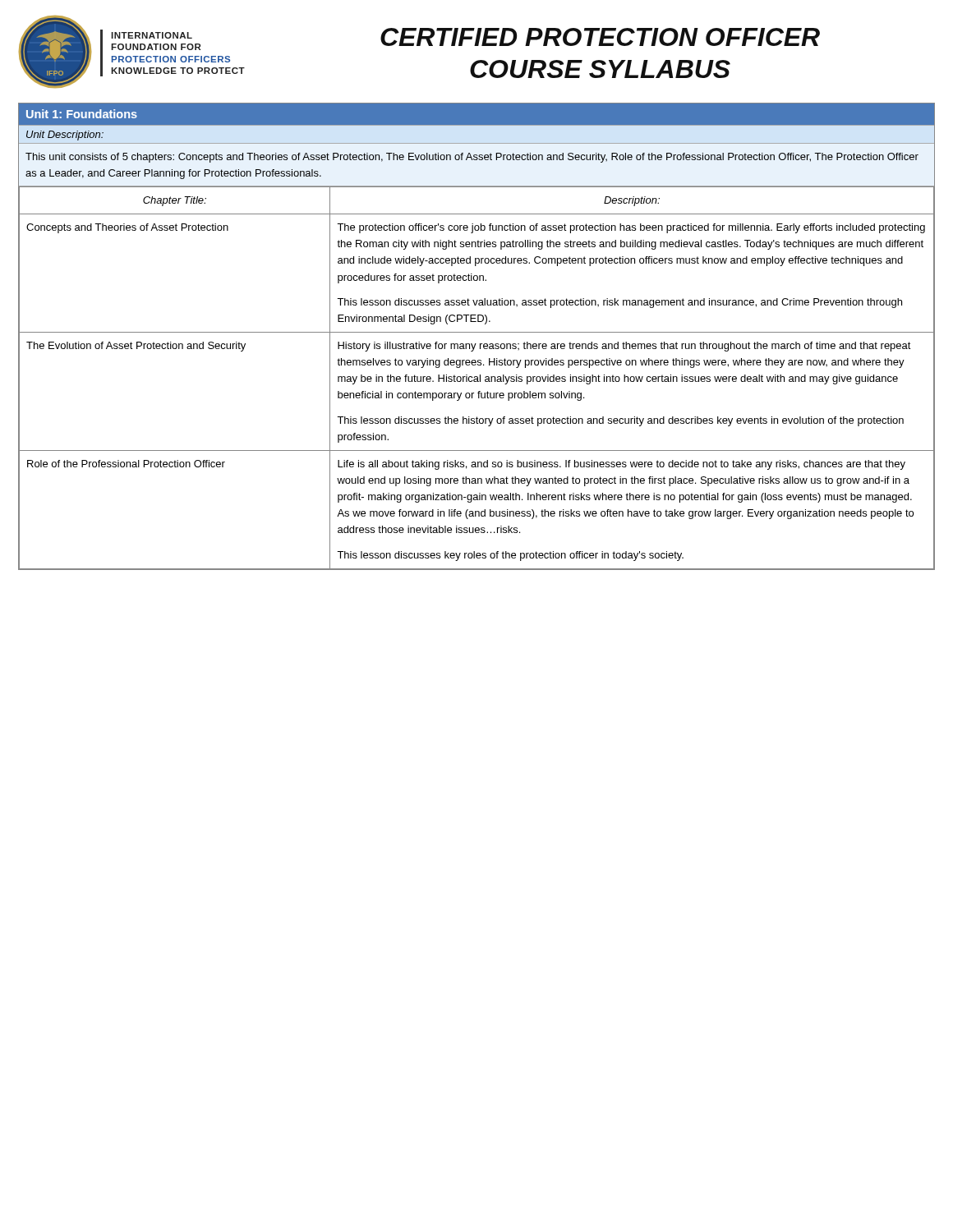Viewport: 953px width, 1232px height.
Task: Navigate to the region starting "Unit Description:"
Action: (x=65, y=134)
